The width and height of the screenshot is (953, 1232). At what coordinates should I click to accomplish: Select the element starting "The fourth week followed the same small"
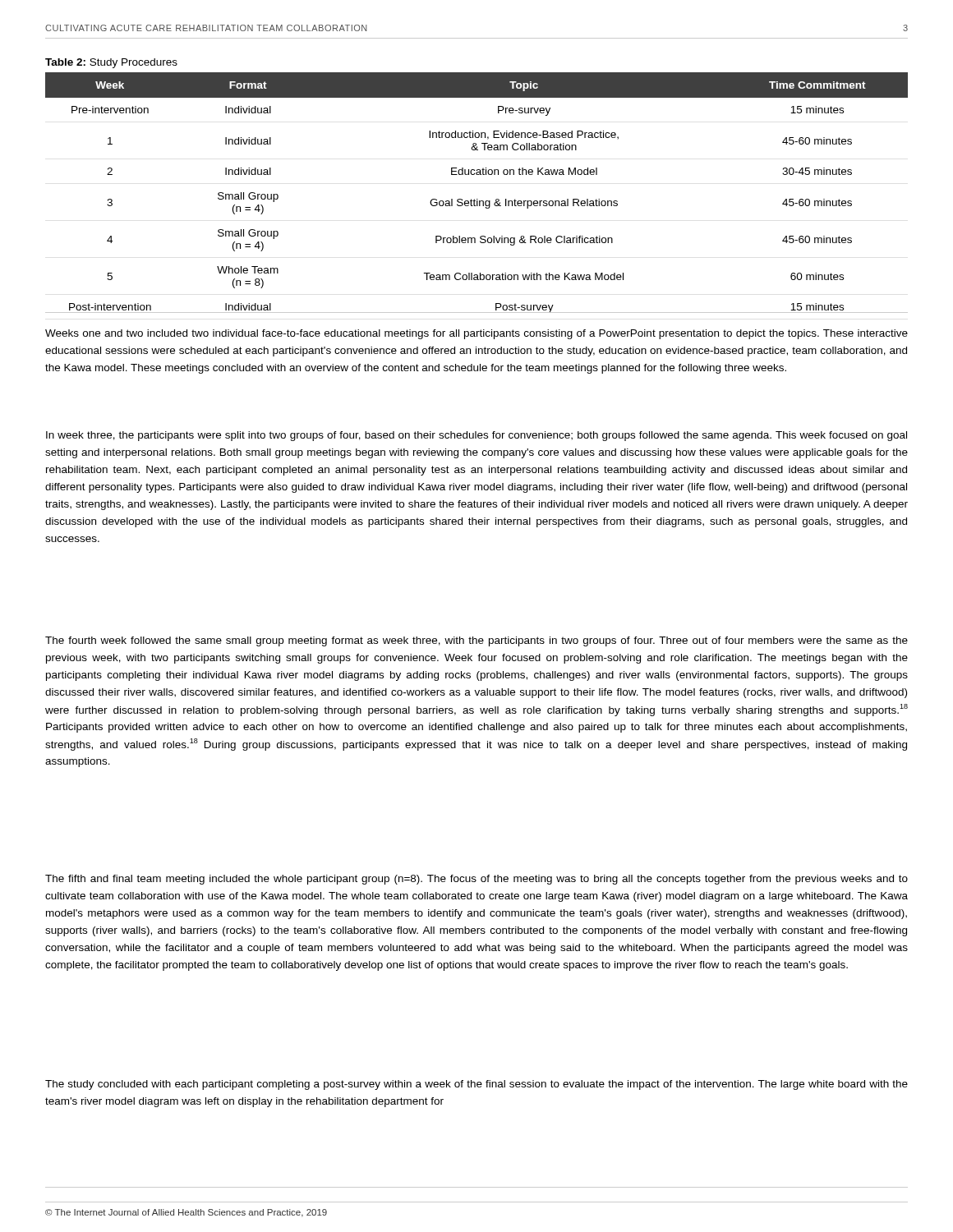[476, 701]
